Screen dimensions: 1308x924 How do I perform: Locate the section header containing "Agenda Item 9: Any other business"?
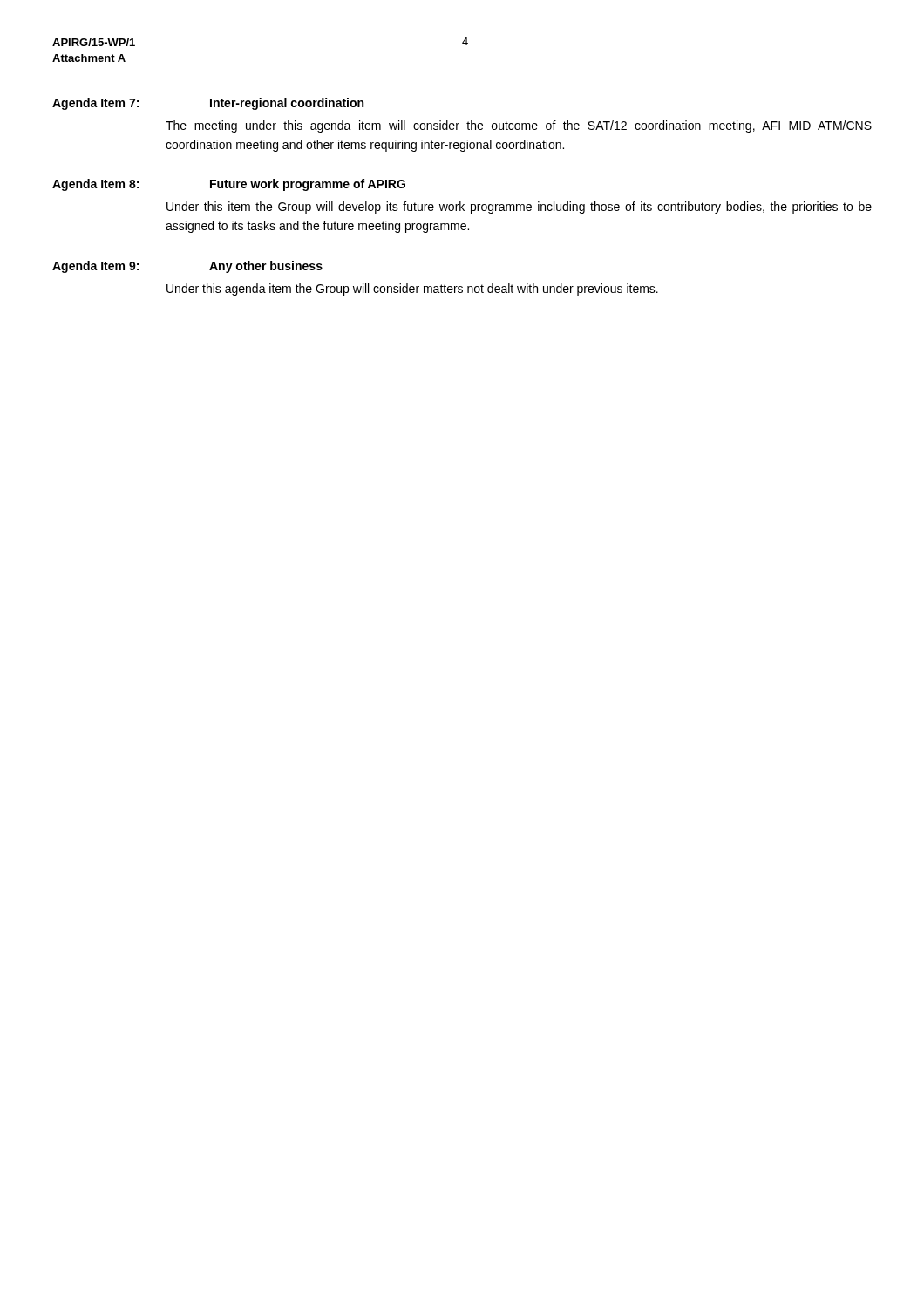click(x=94, y=266)
